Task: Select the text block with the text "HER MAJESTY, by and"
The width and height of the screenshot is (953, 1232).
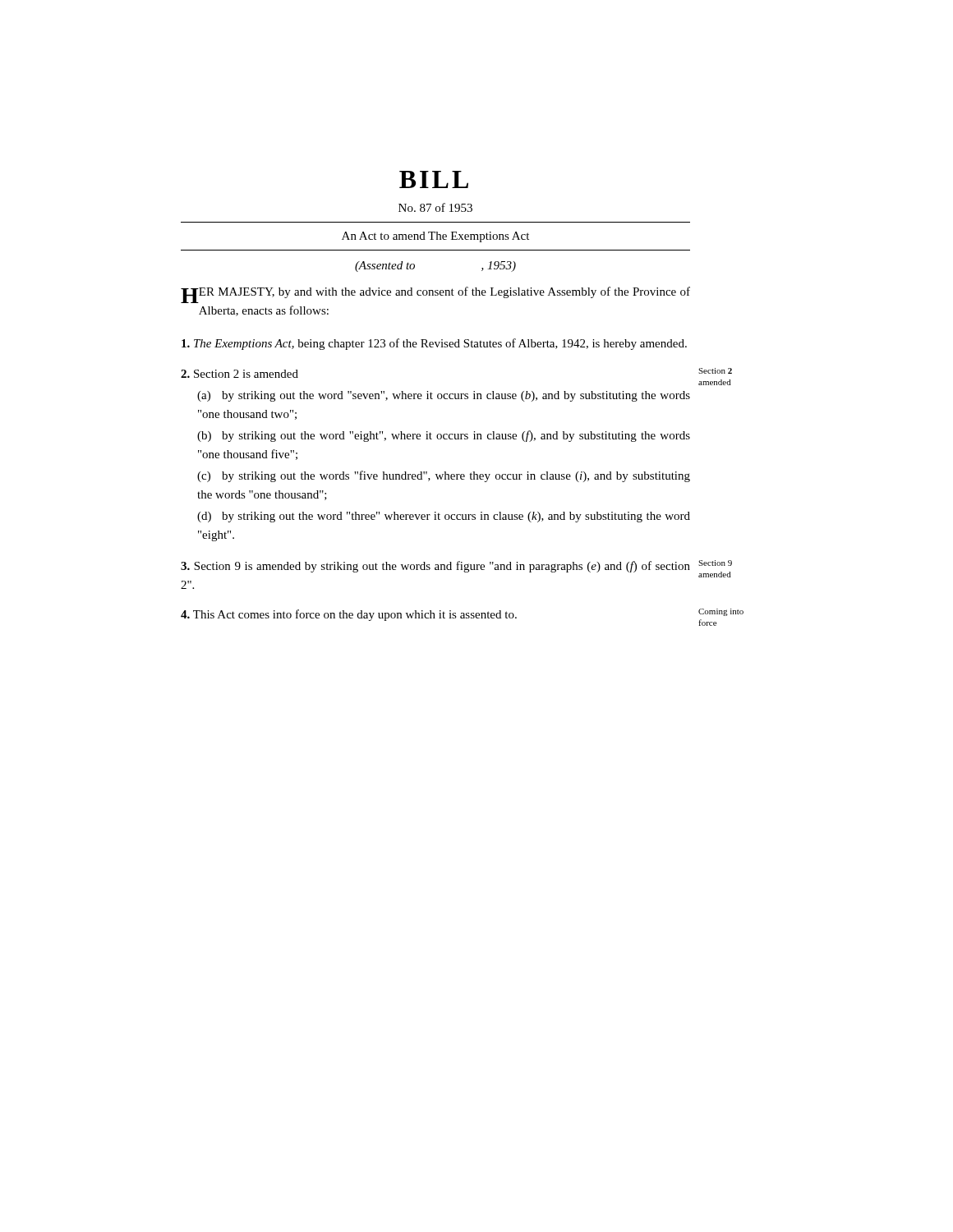Action: [x=435, y=300]
